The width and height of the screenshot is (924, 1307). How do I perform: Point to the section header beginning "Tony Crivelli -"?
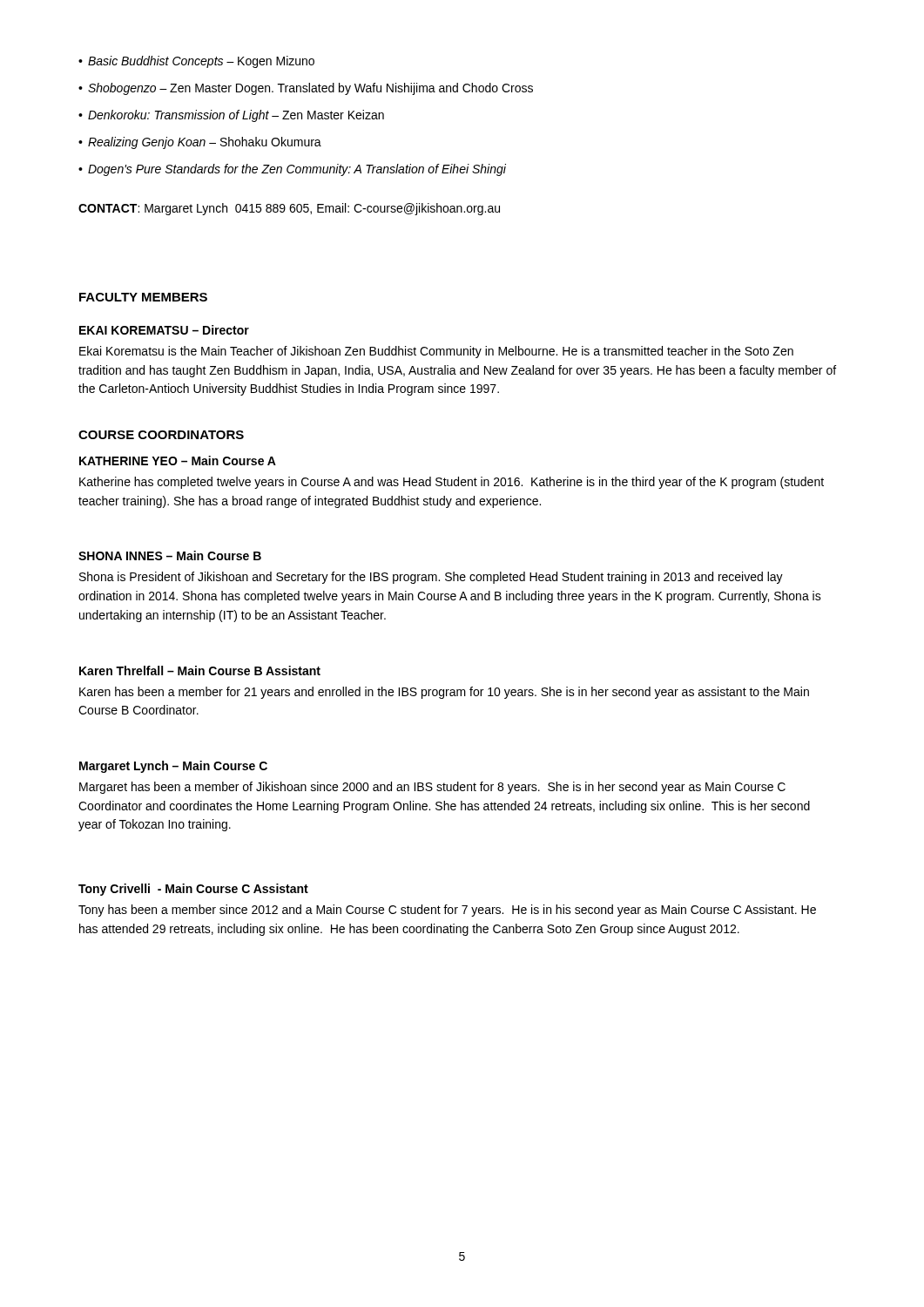pyautogui.click(x=193, y=889)
